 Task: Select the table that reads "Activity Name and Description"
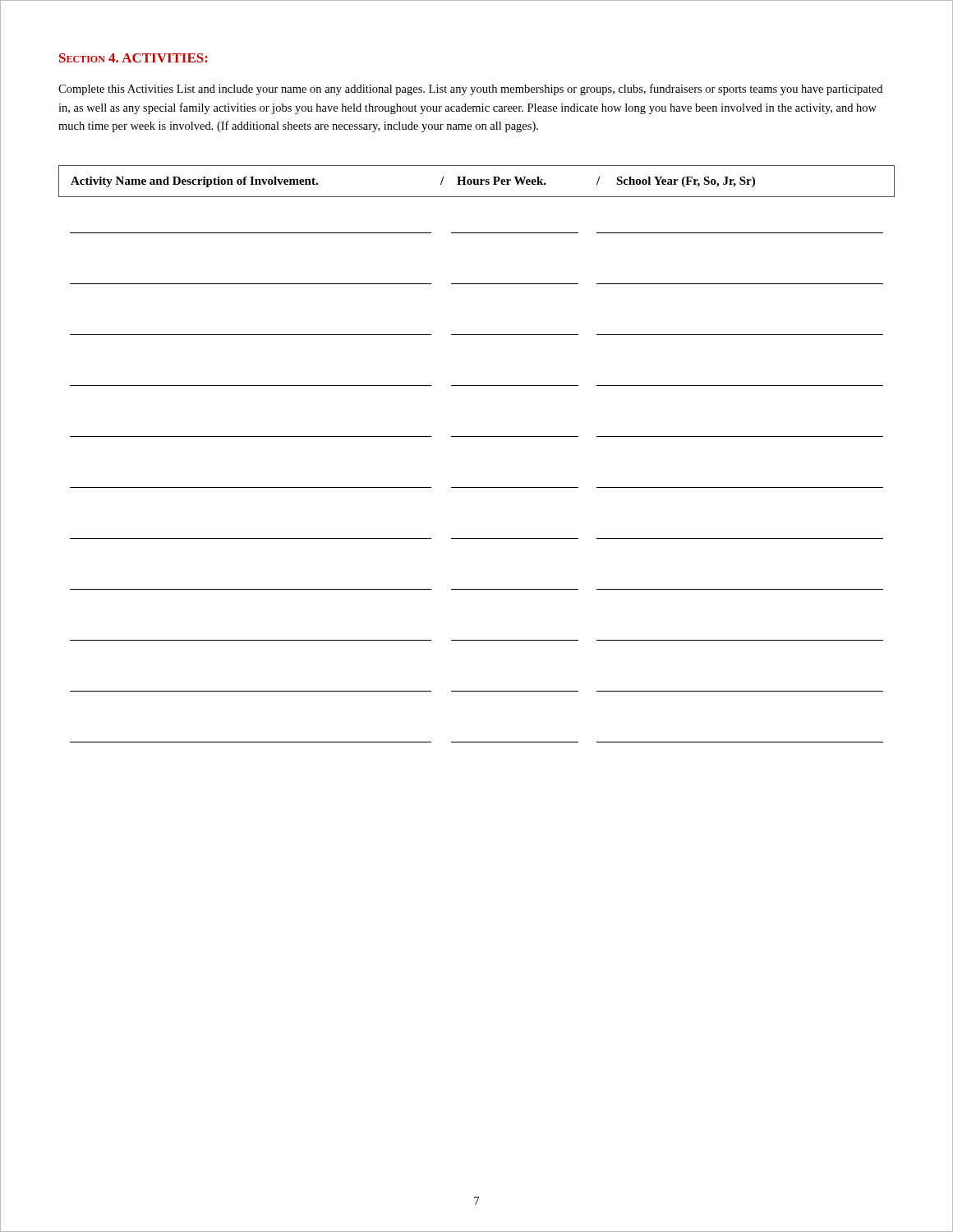point(476,456)
